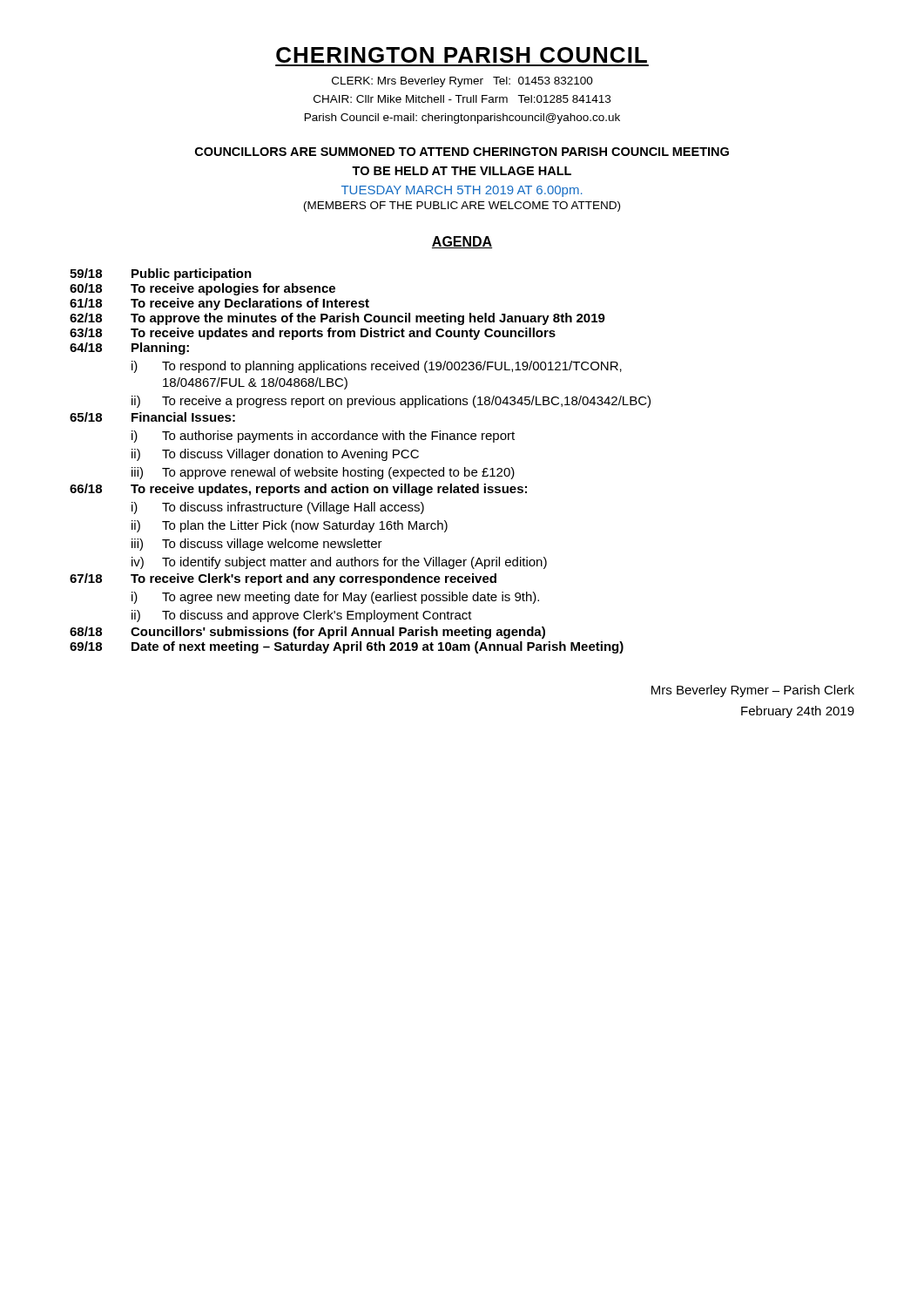Point to the element starting "To approve the minutes of"
Screen dimensions: 1307x924
click(368, 318)
